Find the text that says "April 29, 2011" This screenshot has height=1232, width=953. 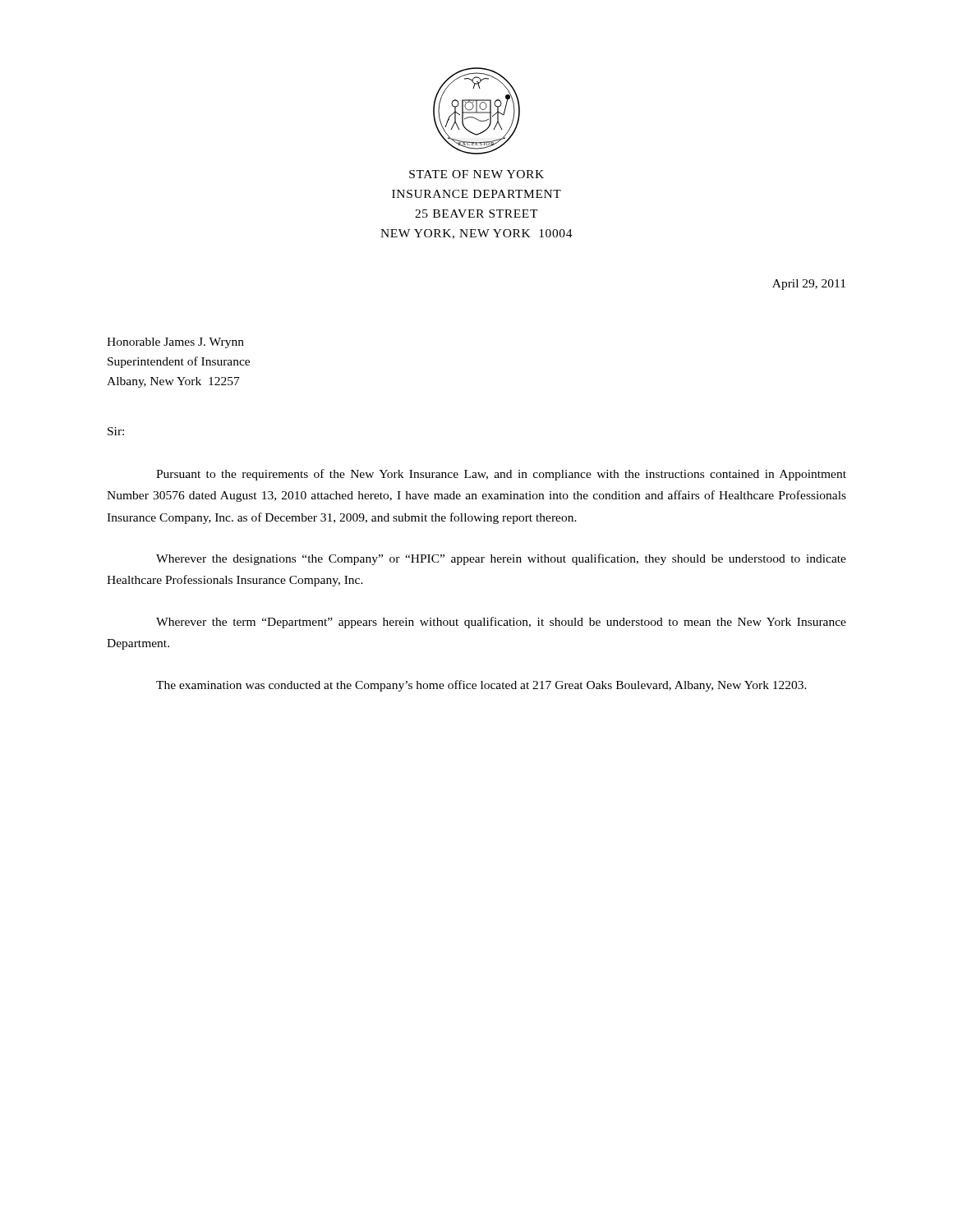[809, 283]
